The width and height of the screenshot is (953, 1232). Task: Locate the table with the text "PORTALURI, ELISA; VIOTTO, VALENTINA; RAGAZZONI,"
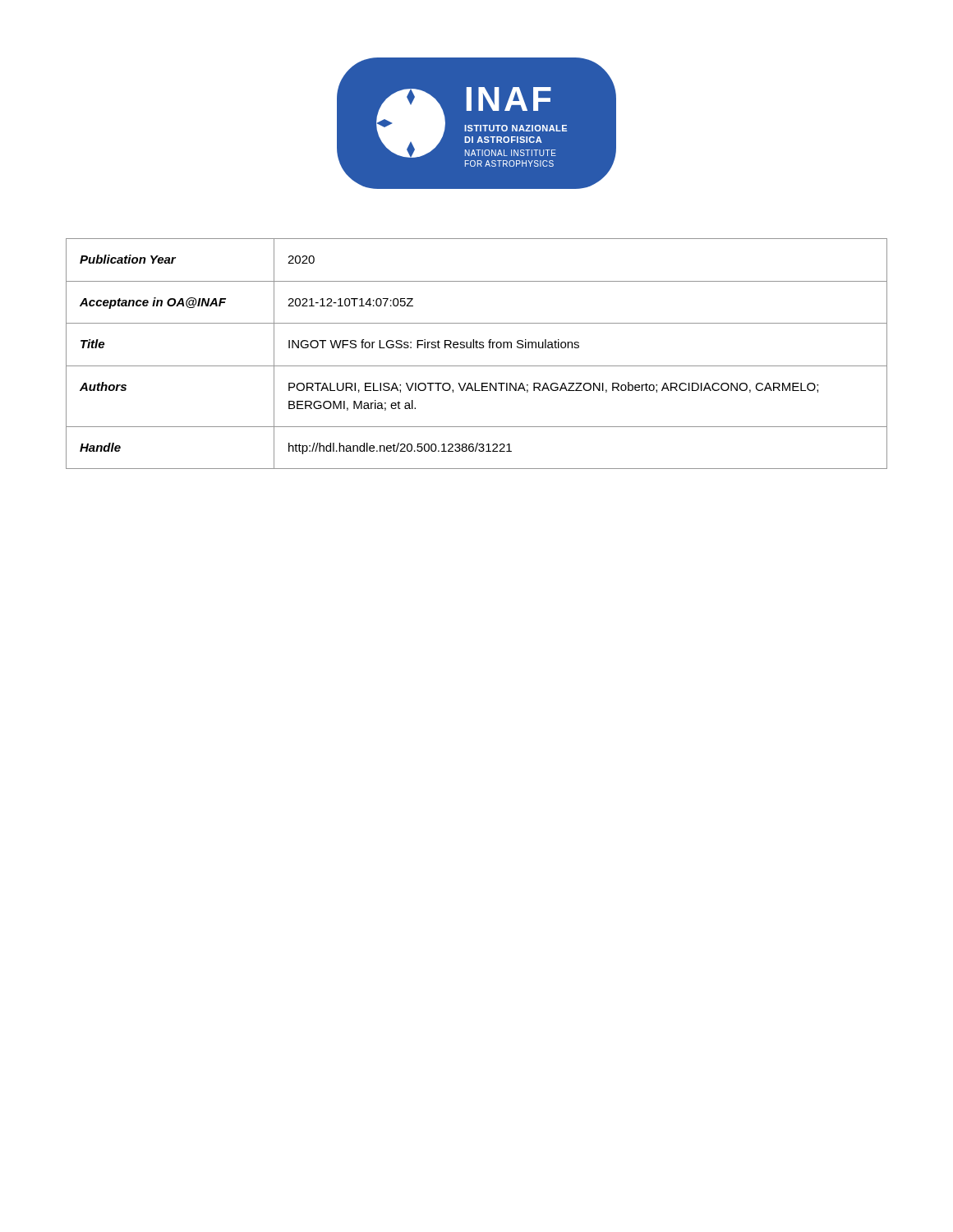(476, 354)
